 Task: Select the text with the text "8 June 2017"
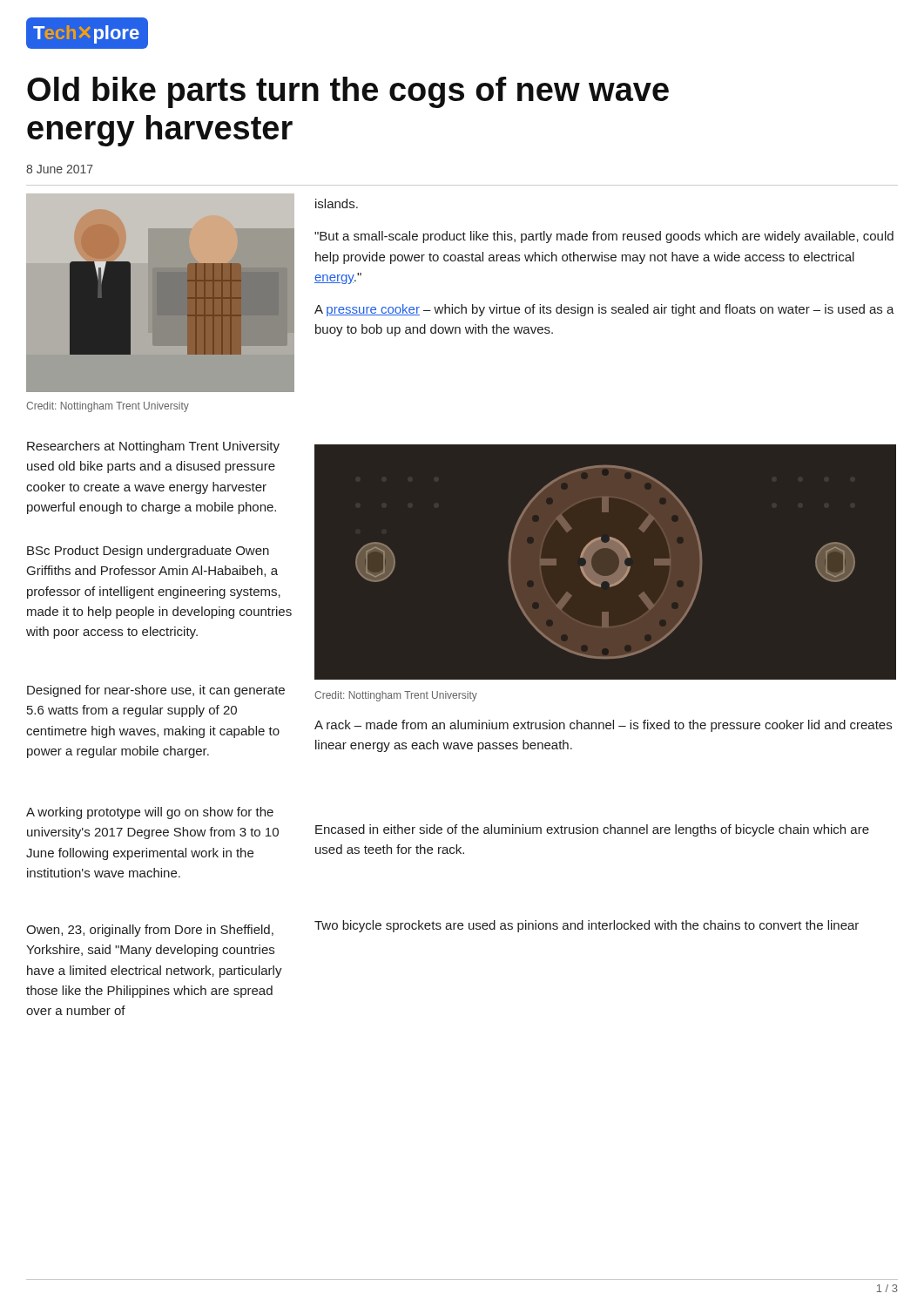[60, 169]
